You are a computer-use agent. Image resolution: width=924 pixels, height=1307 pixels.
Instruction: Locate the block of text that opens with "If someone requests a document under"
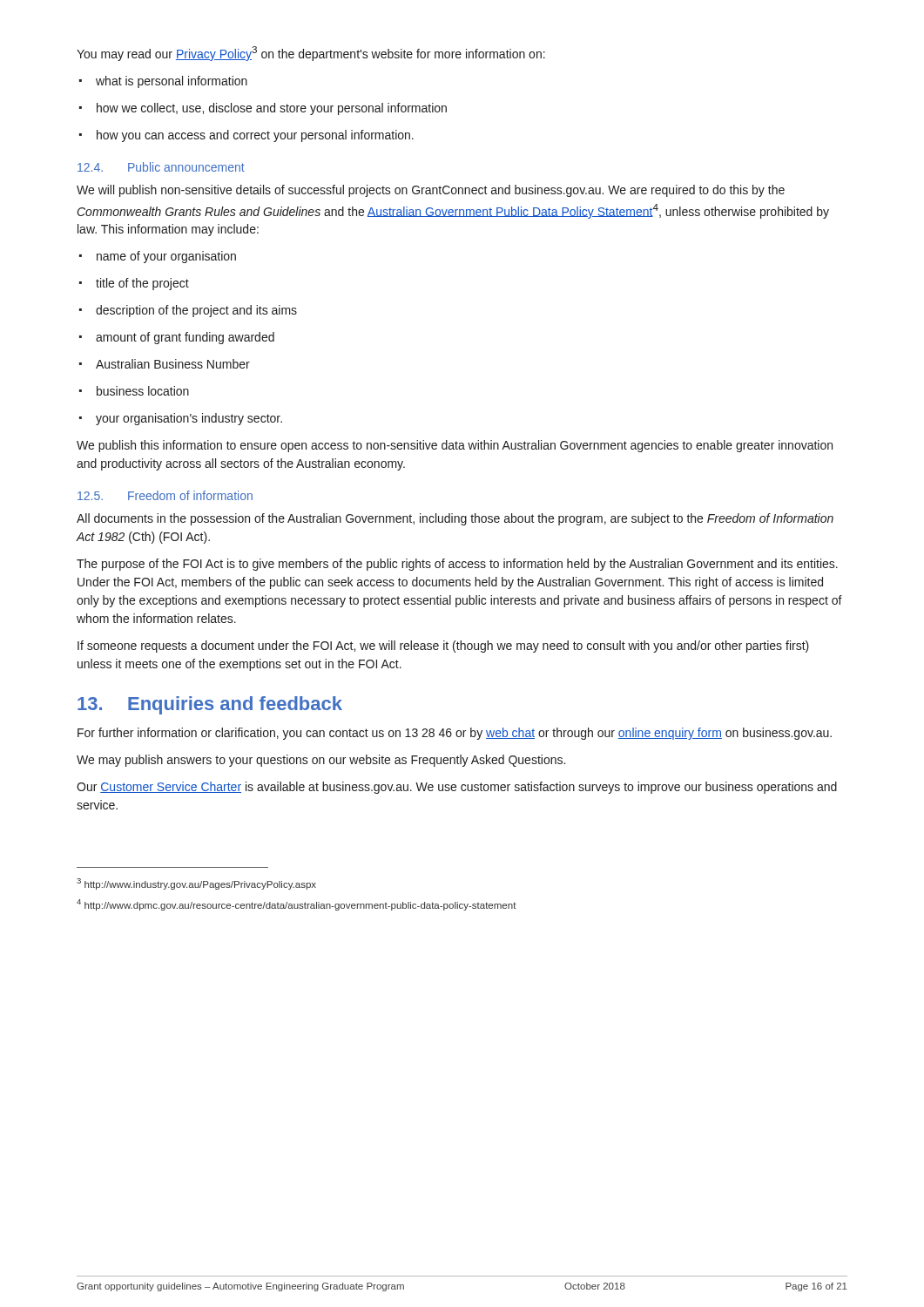pyautogui.click(x=462, y=655)
